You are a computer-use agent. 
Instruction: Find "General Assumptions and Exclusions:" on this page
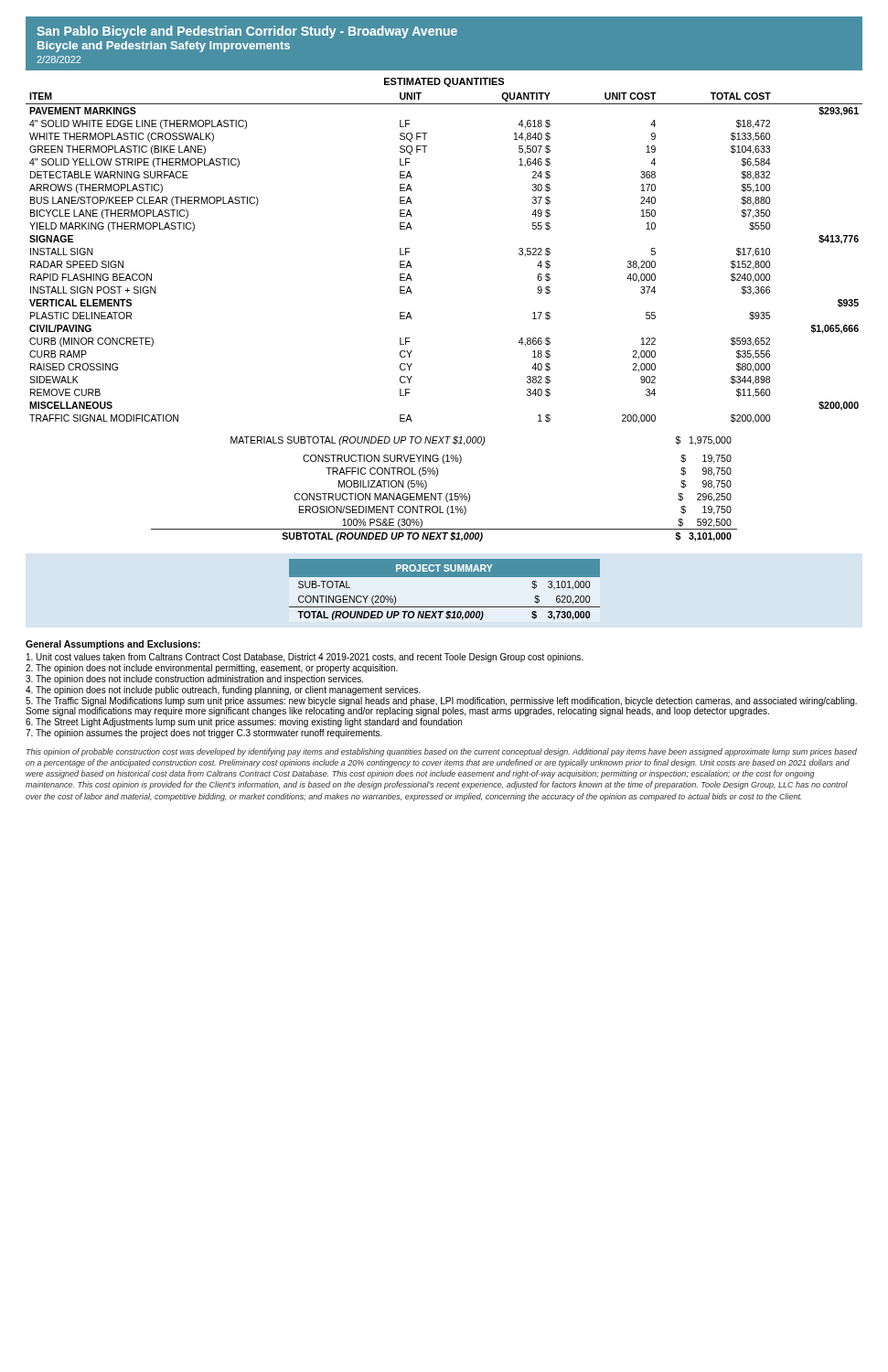click(113, 644)
